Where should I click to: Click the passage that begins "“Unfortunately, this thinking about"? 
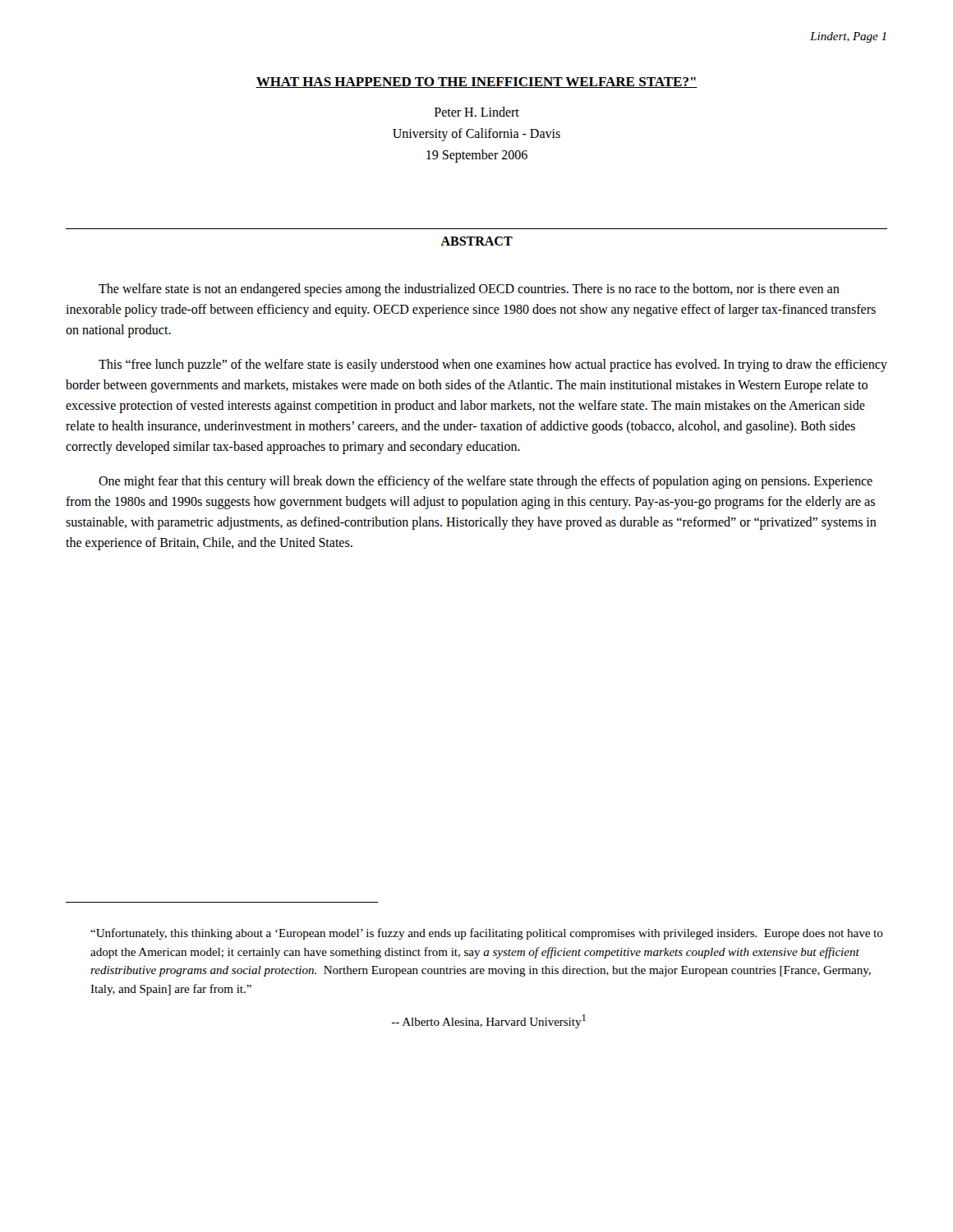489,978
